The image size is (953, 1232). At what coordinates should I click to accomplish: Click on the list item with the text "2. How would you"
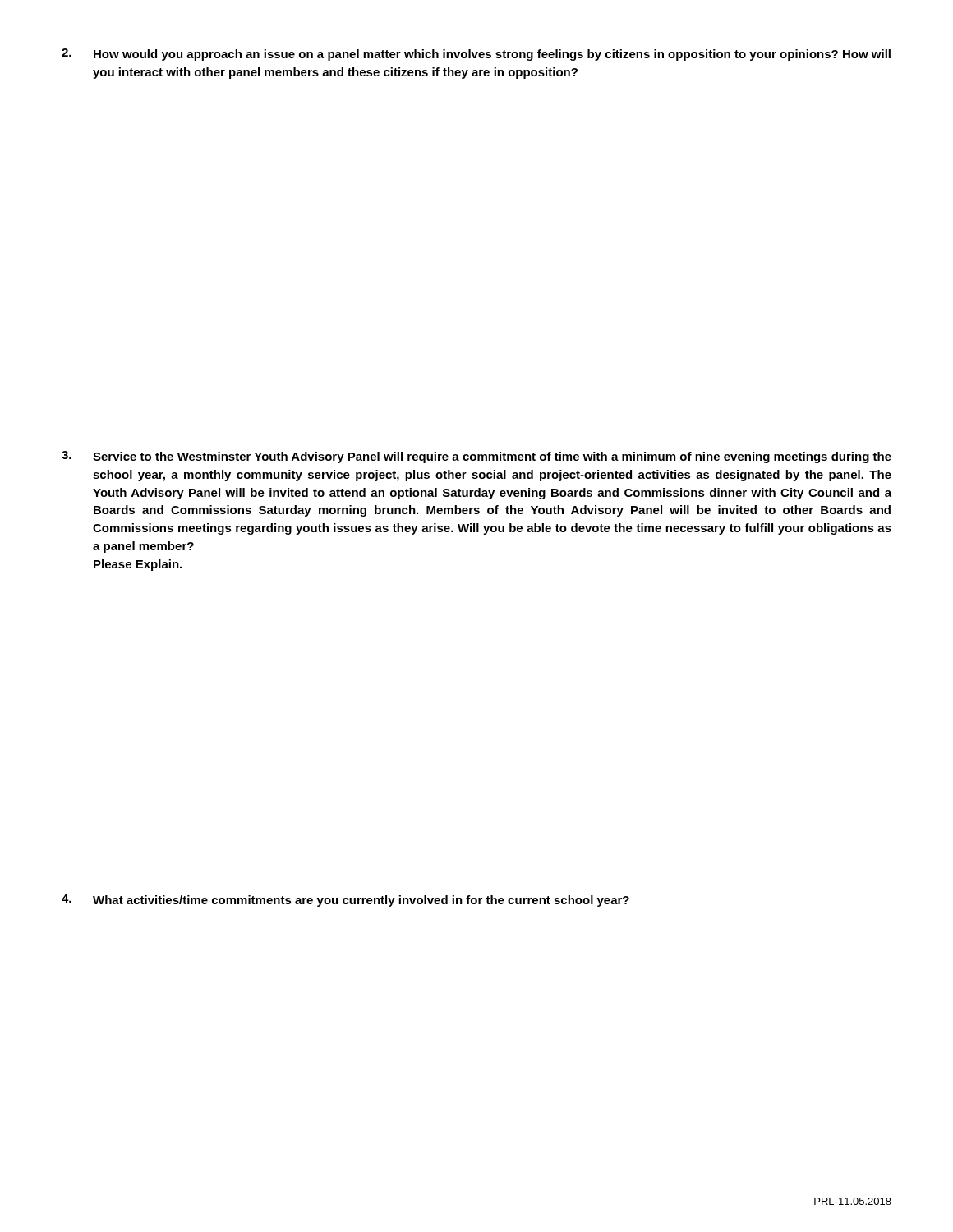tap(476, 63)
